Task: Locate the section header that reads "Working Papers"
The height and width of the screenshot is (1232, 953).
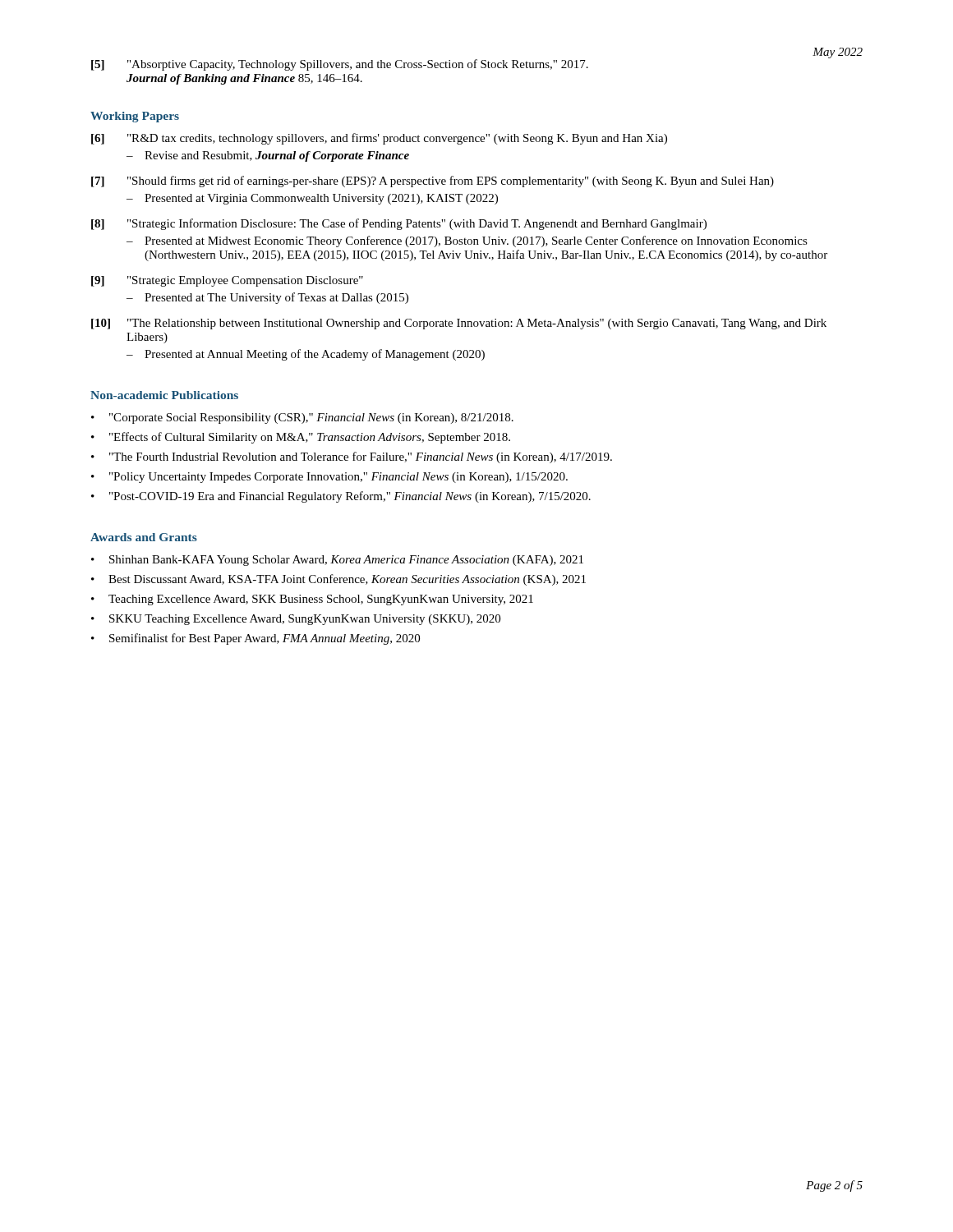Action: point(135,115)
